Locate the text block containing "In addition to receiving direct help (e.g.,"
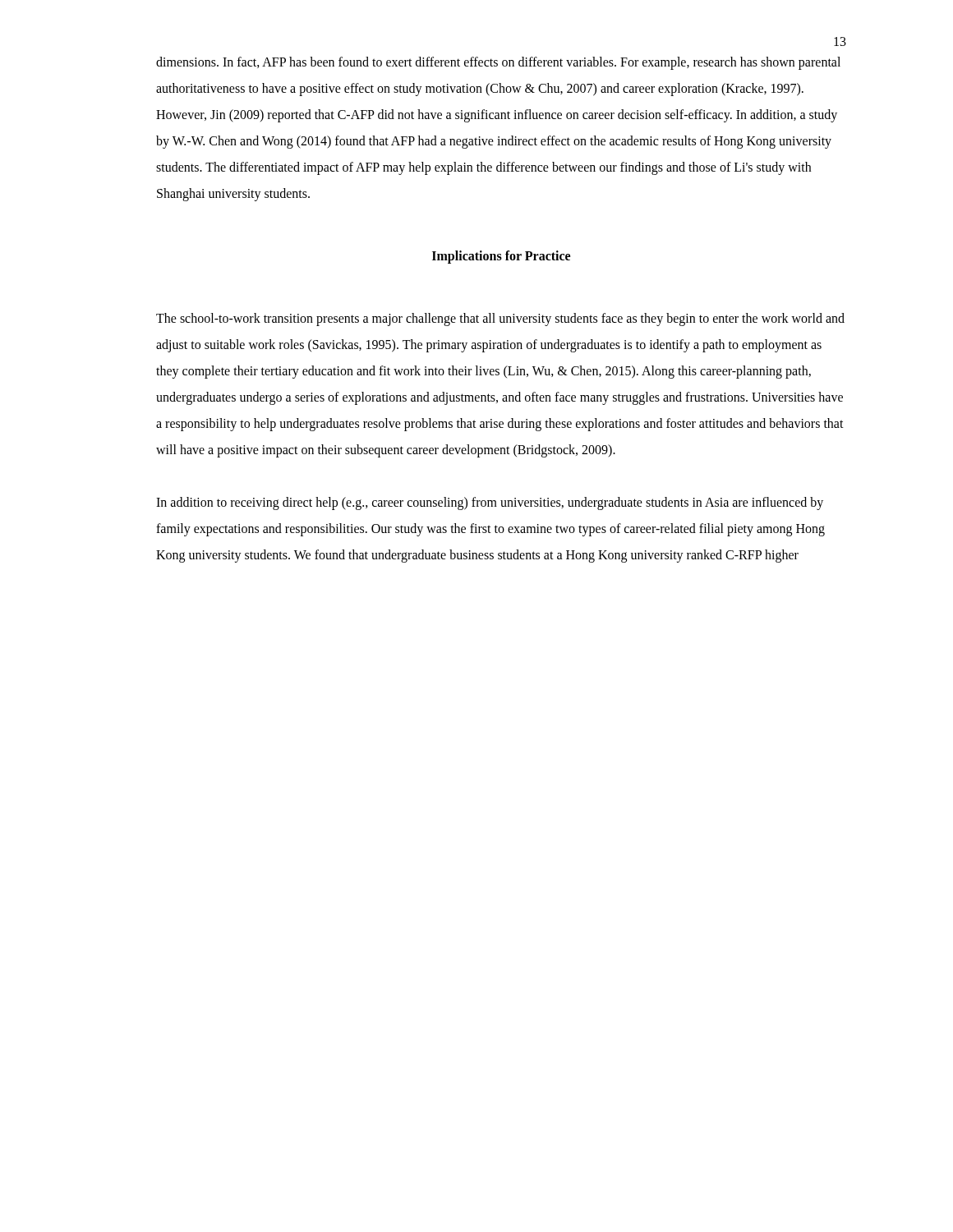Image resolution: width=953 pixels, height=1232 pixels. 491,529
